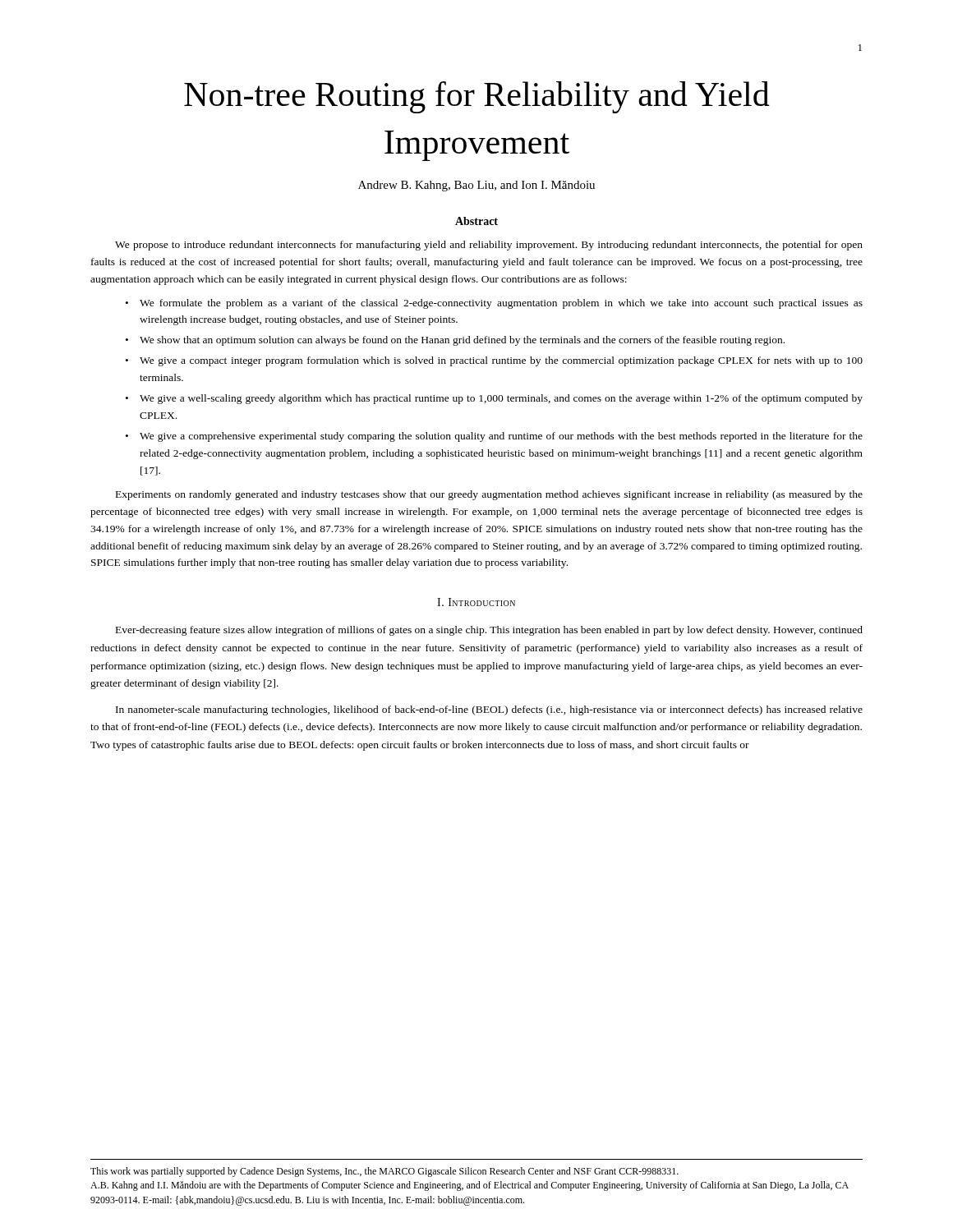The image size is (953, 1232).
Task: Point to the block beginning "We give a comprehensive"
Action: (501, 453)
